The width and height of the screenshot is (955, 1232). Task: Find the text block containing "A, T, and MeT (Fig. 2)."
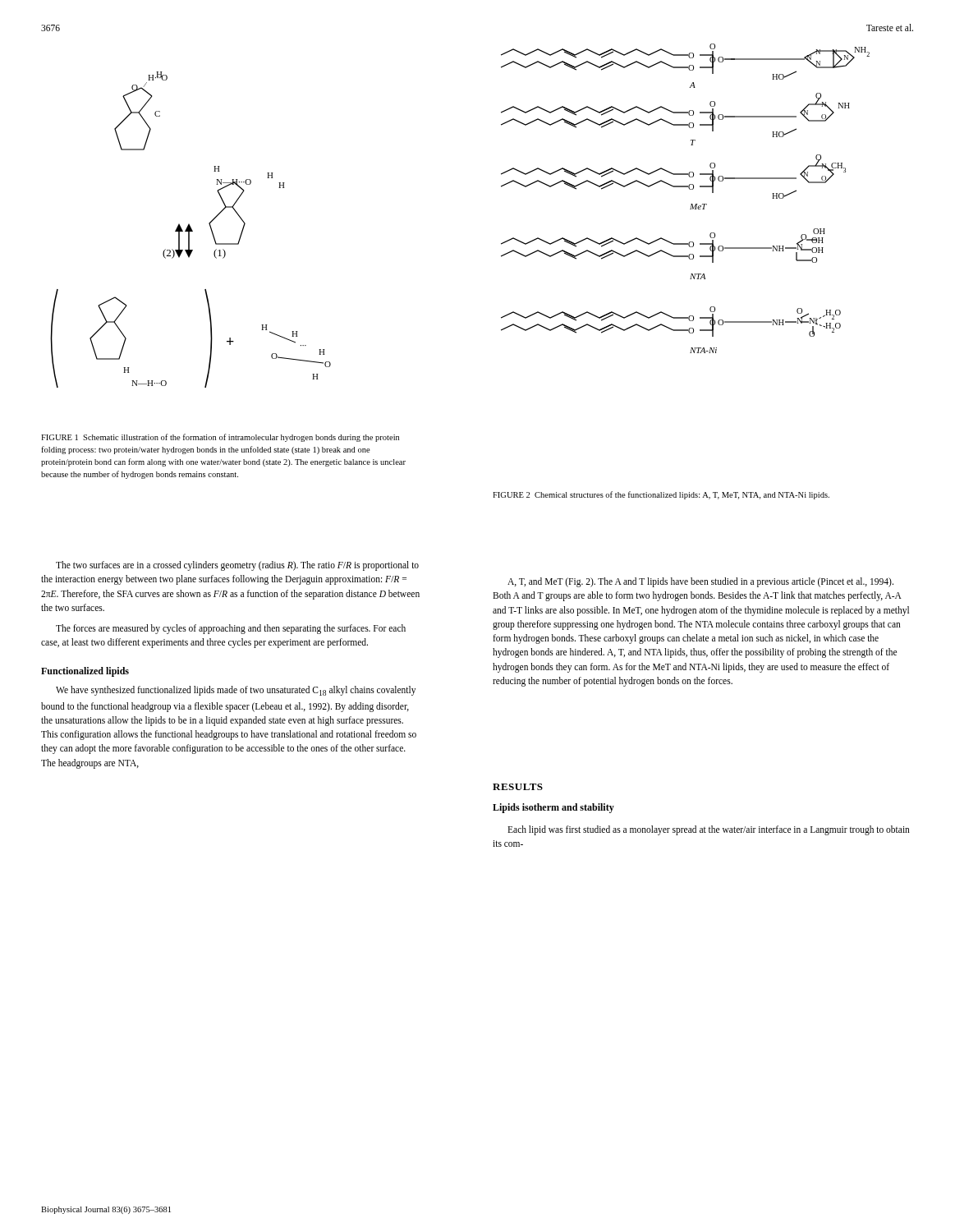(702, 632)
